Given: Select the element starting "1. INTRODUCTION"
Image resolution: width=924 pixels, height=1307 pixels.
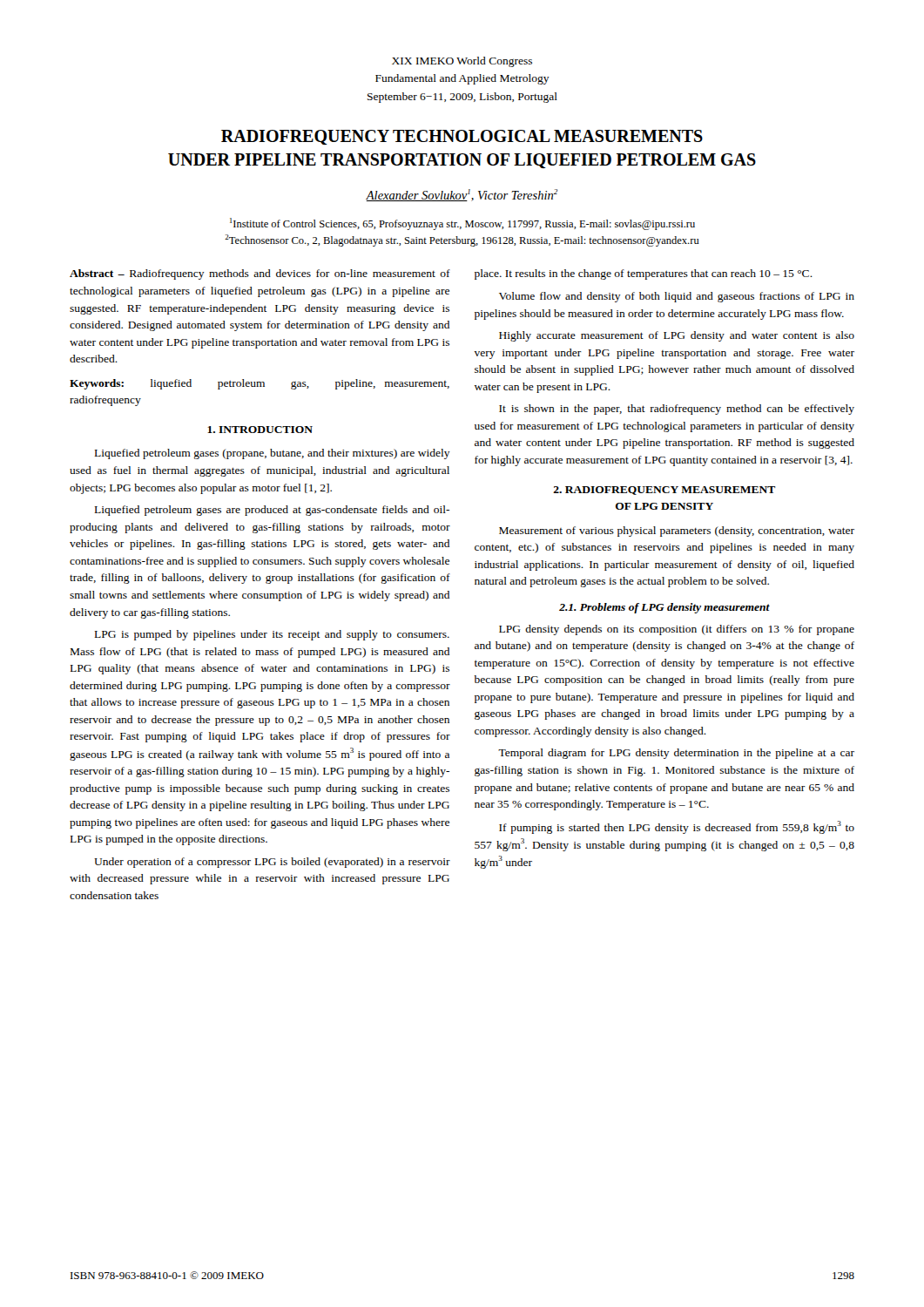Looking at the screenshot, I should click(260, 429).
